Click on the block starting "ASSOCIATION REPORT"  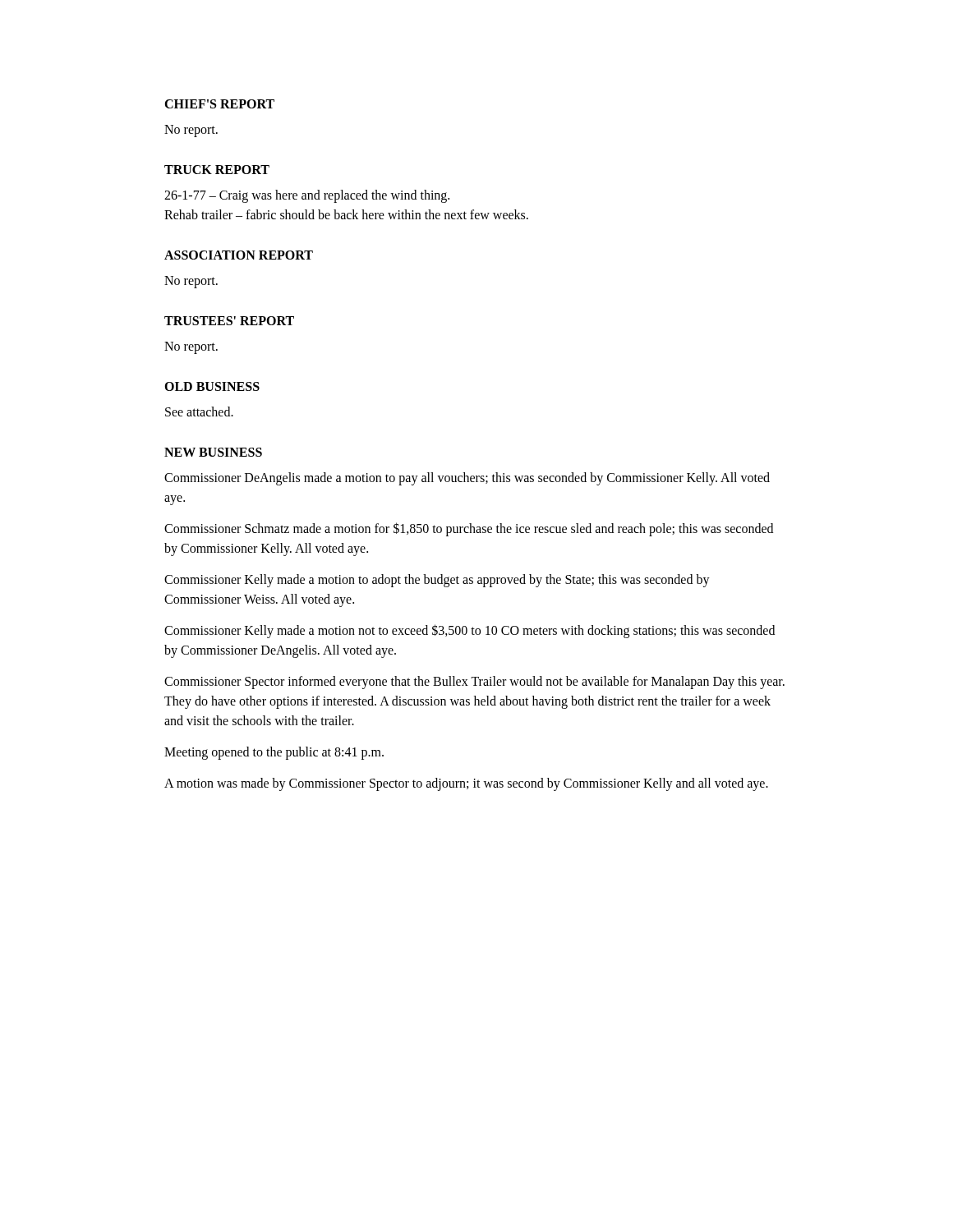coord(239,255)
